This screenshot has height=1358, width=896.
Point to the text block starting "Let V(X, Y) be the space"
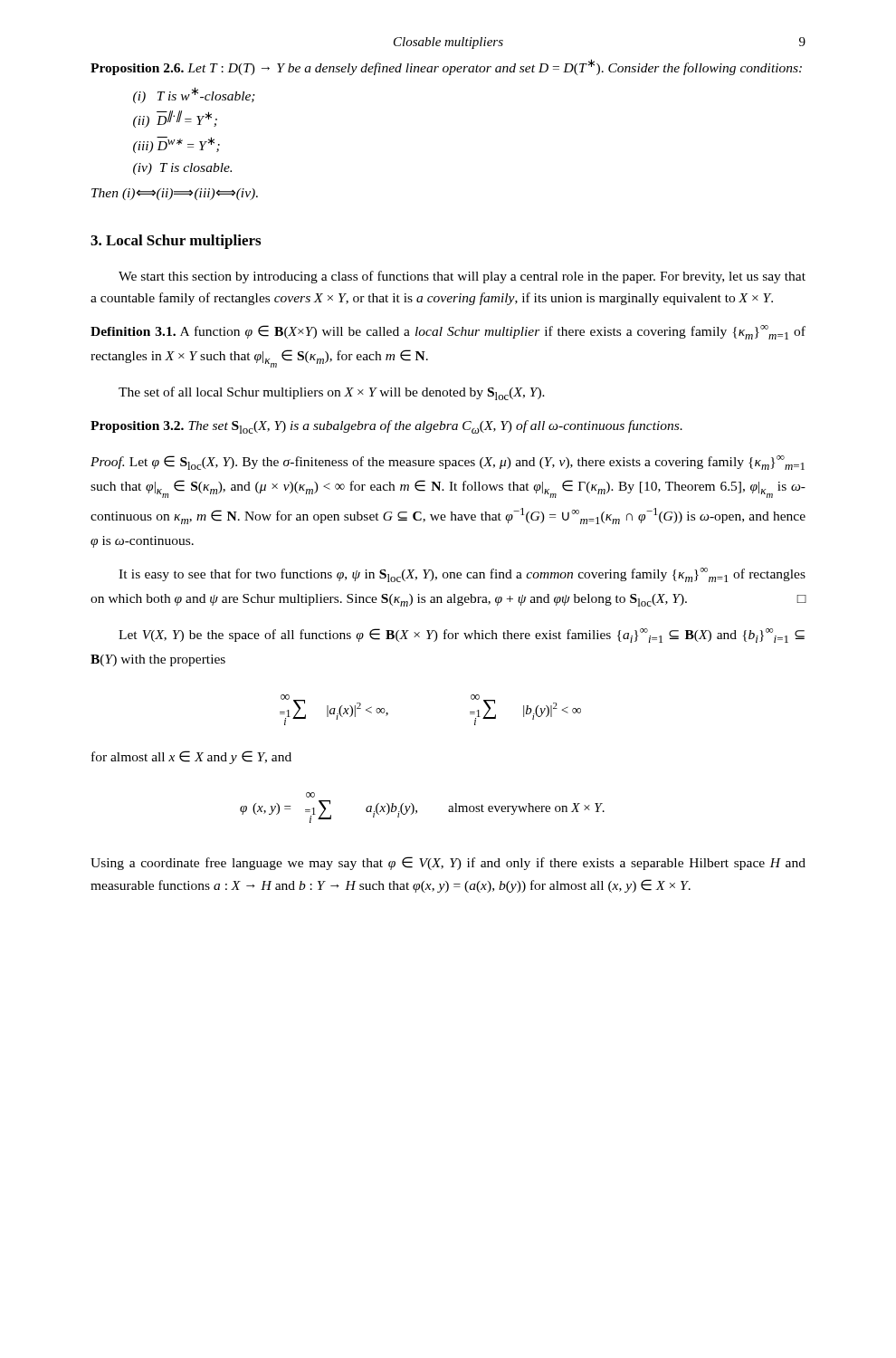tap(448, 646)
